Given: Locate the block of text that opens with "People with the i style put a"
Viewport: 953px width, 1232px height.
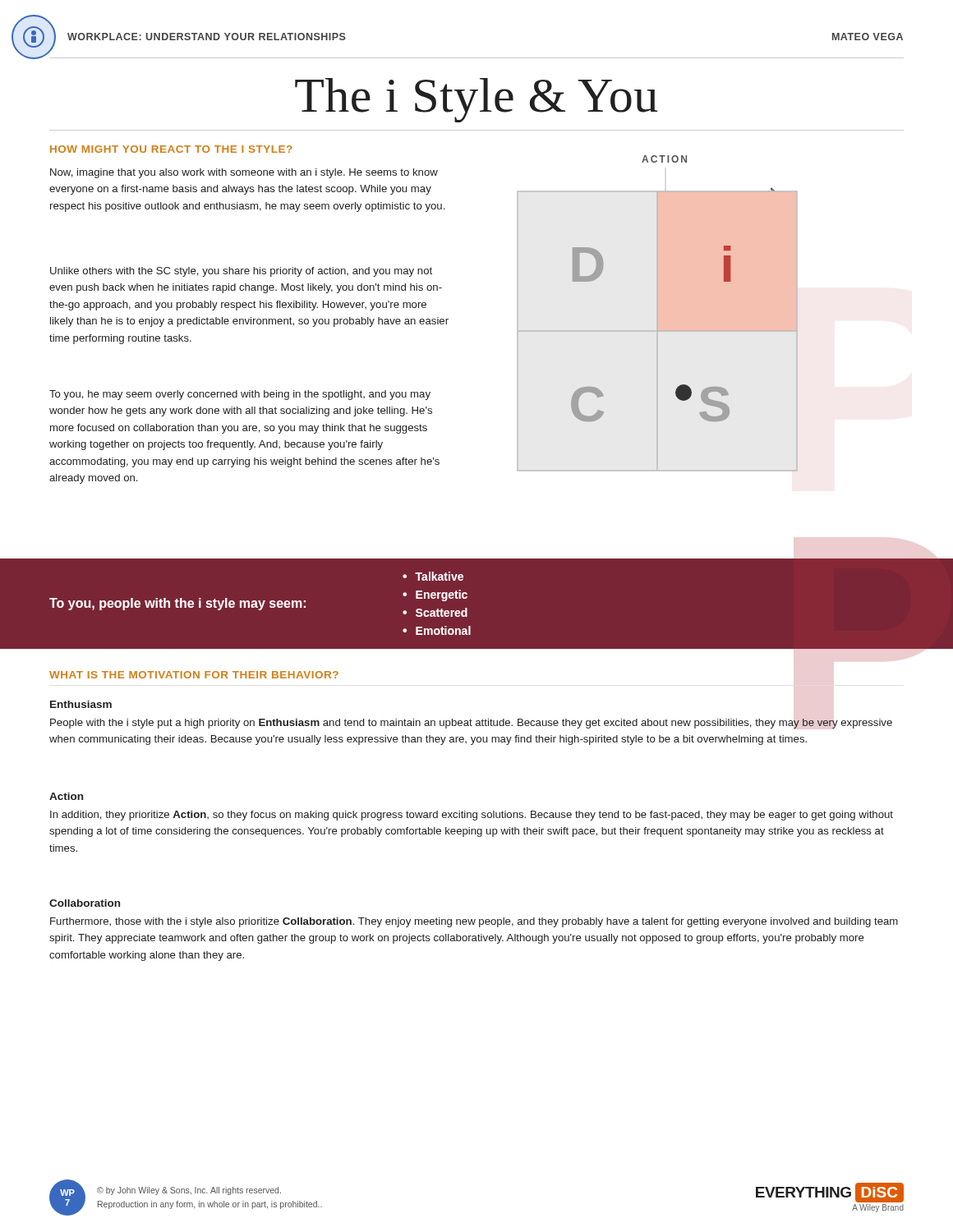Looking at the screenshot, I should point(471,731).
